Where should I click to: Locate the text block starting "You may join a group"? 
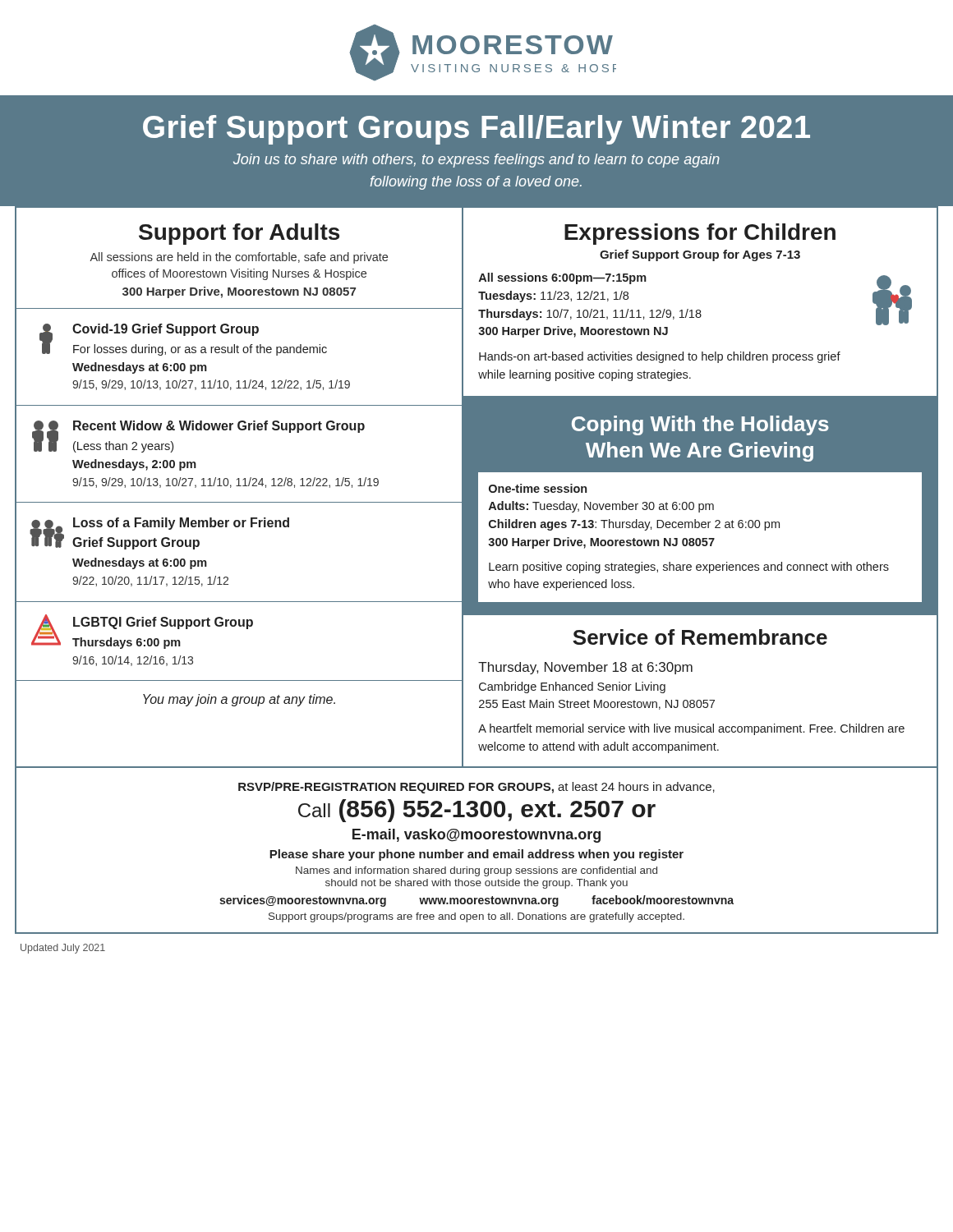point(239,700)
